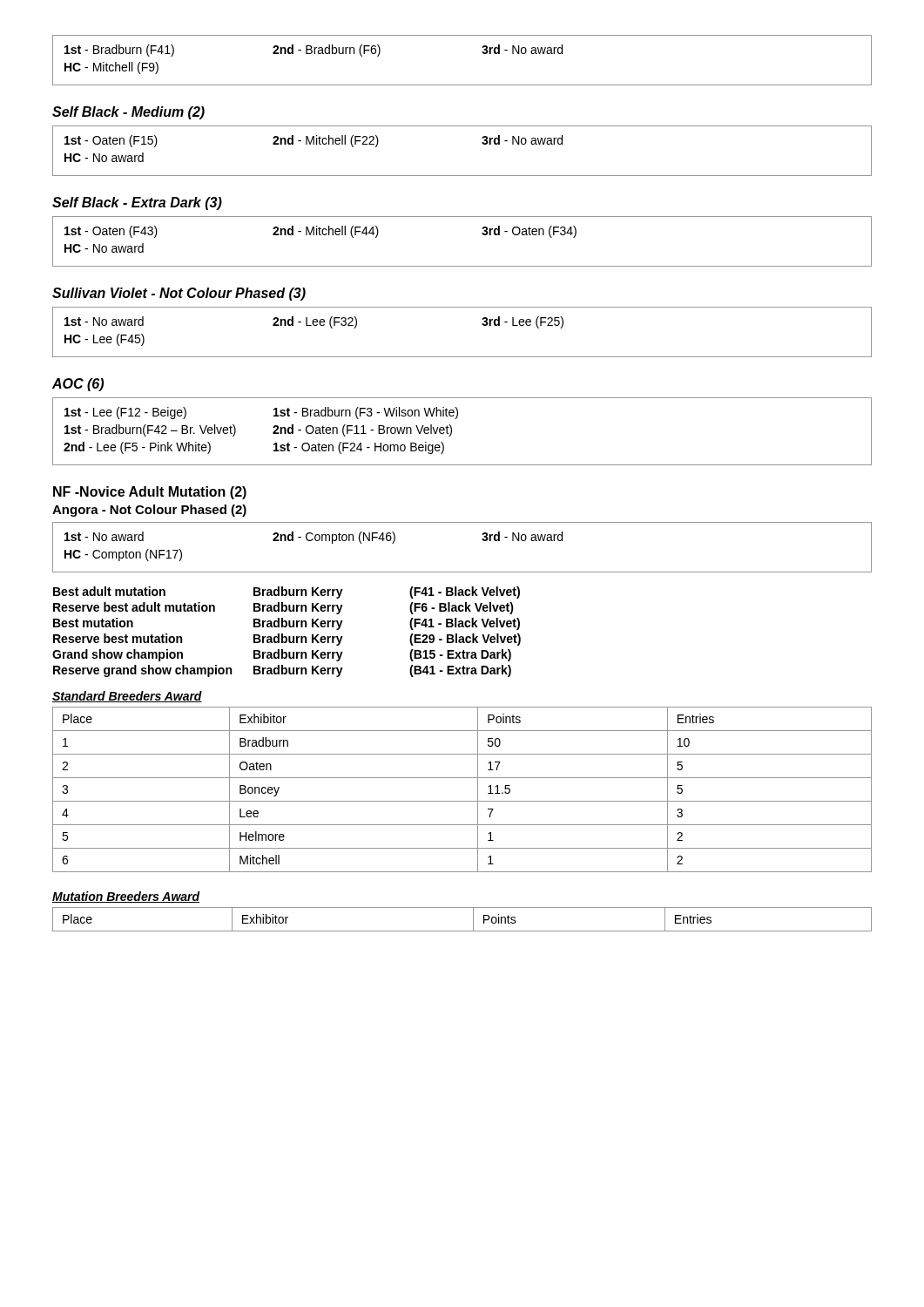Screen dimensions: 1307x924
Task: Find the section header with the text "Self Black - Medium (2)"
Action: (128, 113)
